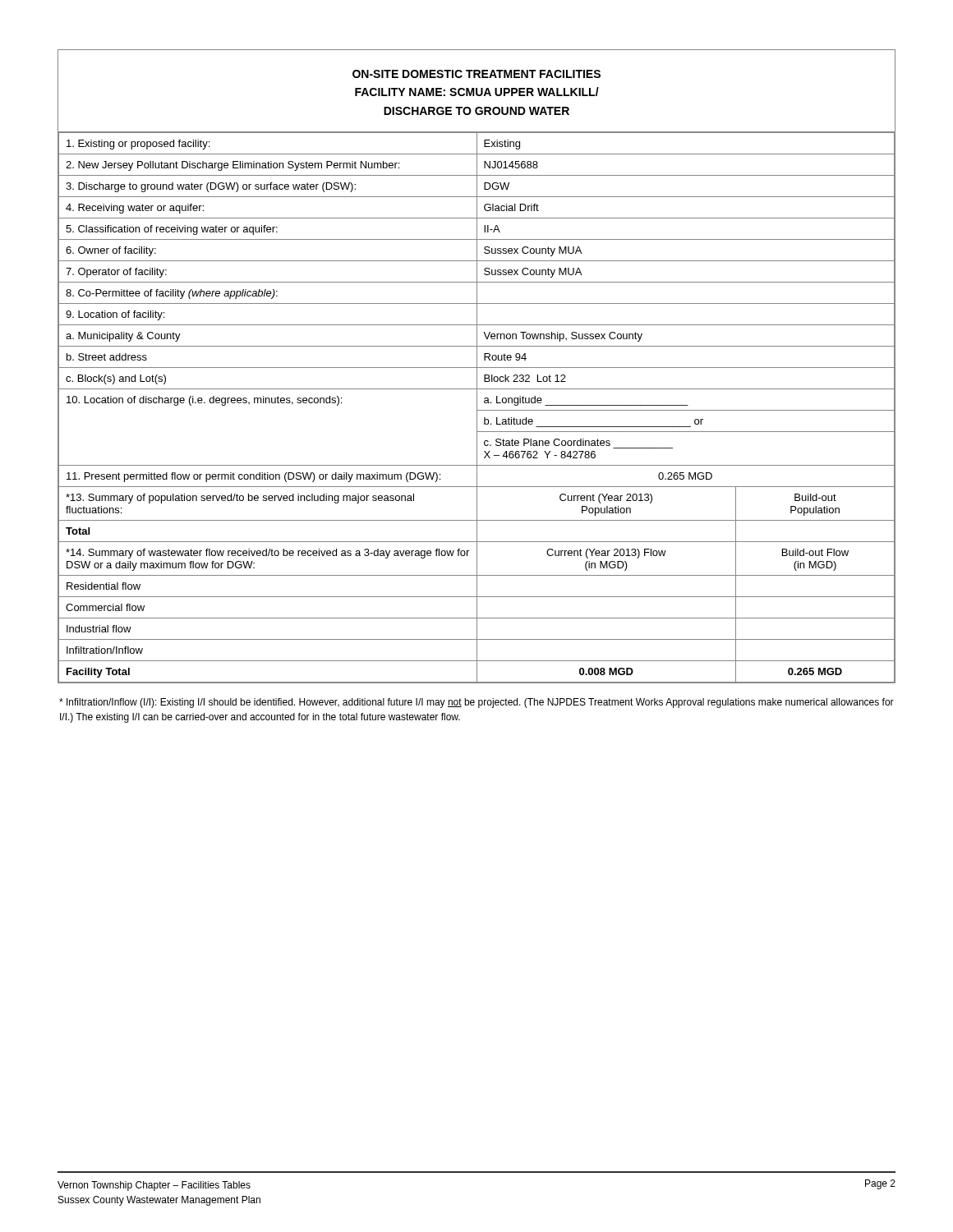Click a footnote

coord(476,710)
